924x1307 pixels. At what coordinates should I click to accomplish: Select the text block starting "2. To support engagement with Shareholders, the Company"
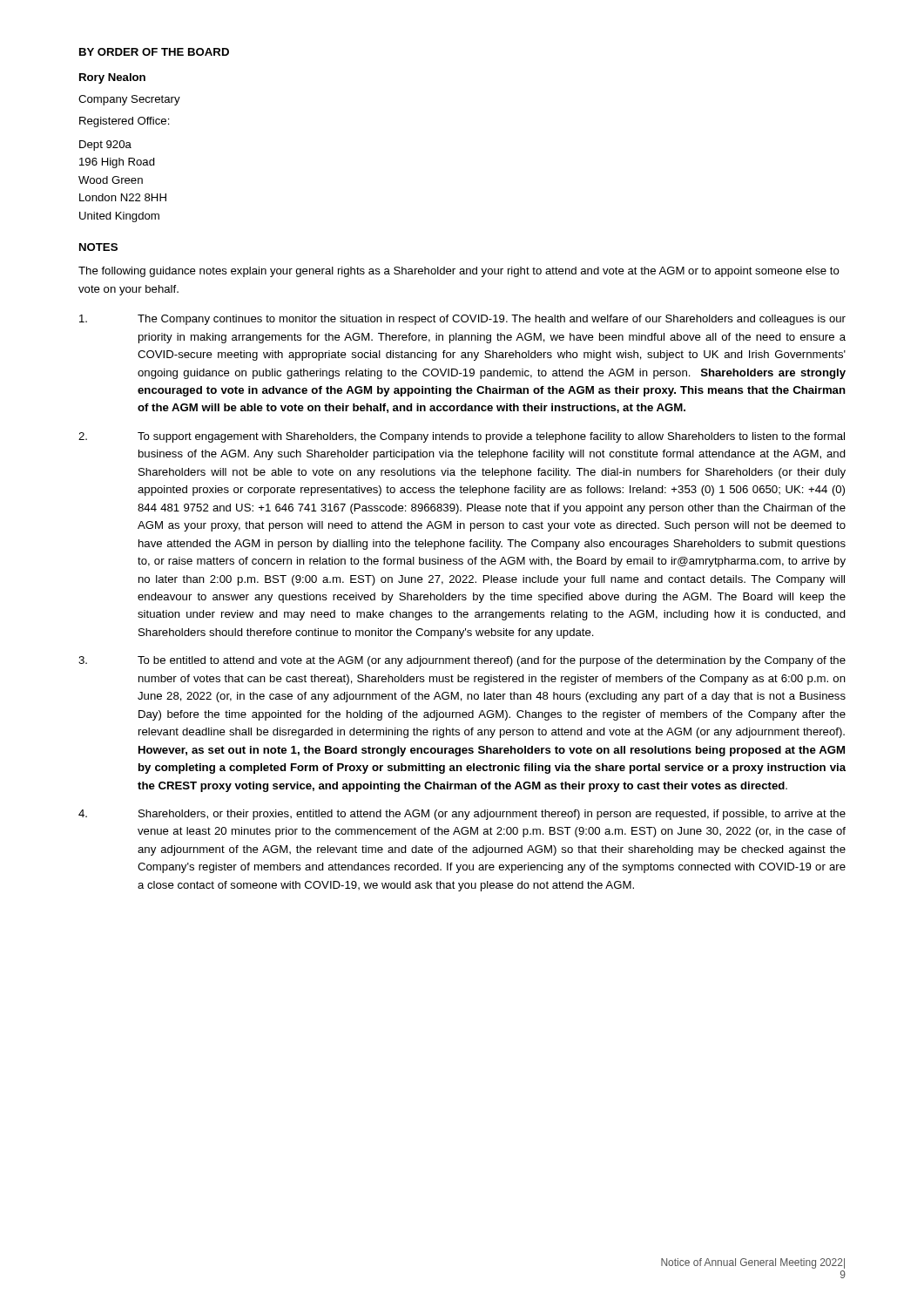coord(462,535)
